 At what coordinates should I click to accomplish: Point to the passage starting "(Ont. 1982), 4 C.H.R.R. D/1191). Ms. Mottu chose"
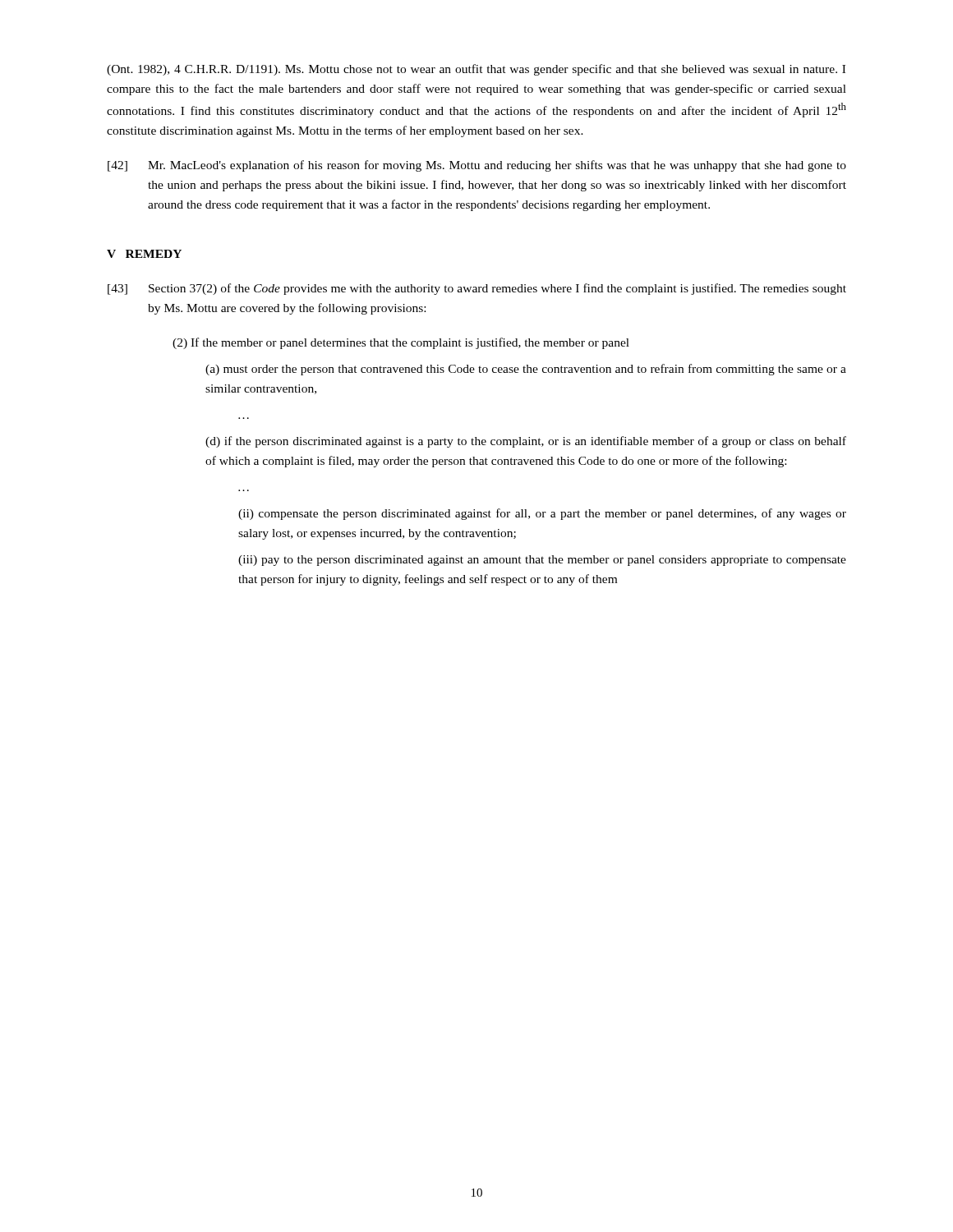pos(476,100)
